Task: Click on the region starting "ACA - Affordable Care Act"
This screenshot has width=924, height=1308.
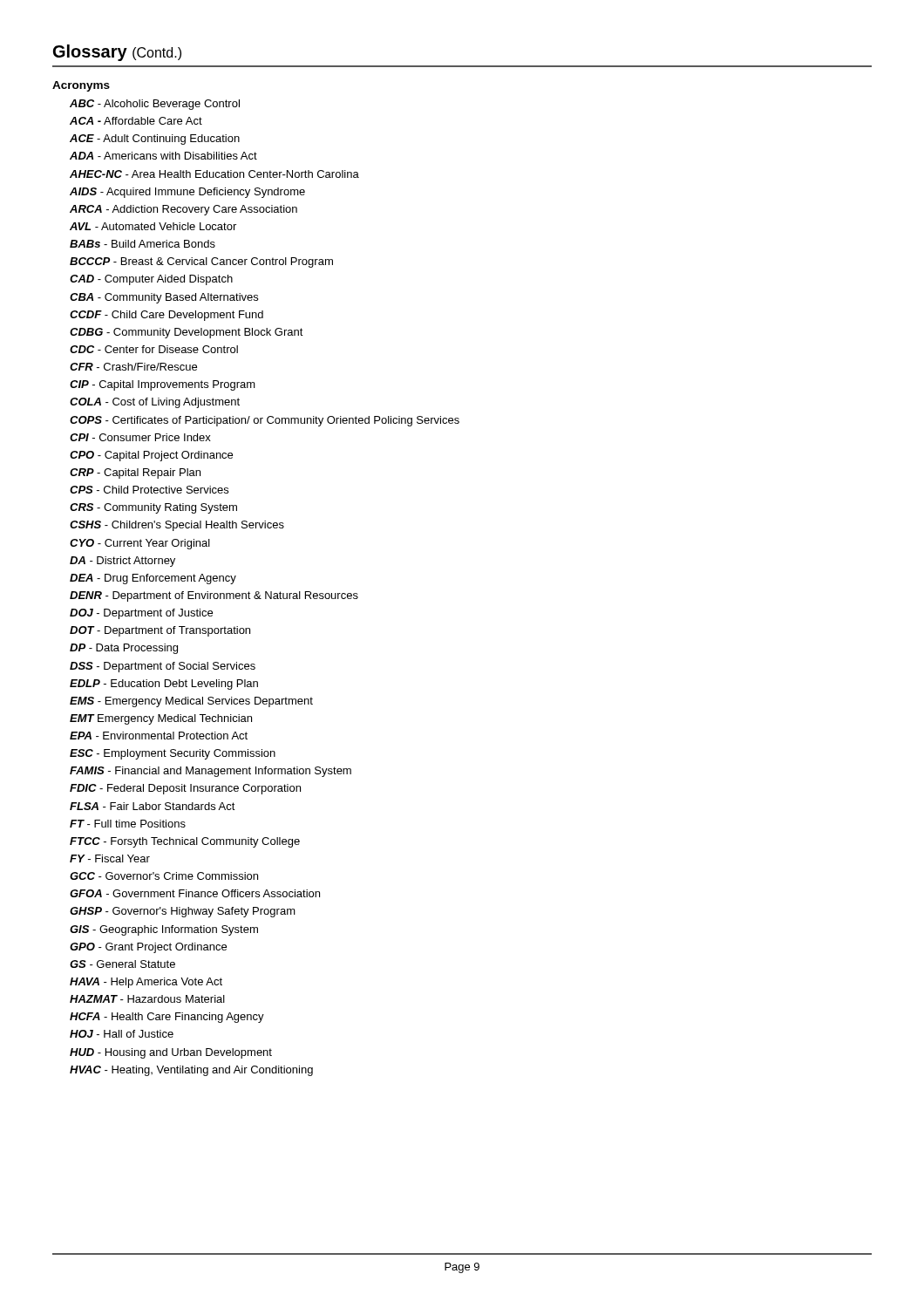Action: click(136, 121)
